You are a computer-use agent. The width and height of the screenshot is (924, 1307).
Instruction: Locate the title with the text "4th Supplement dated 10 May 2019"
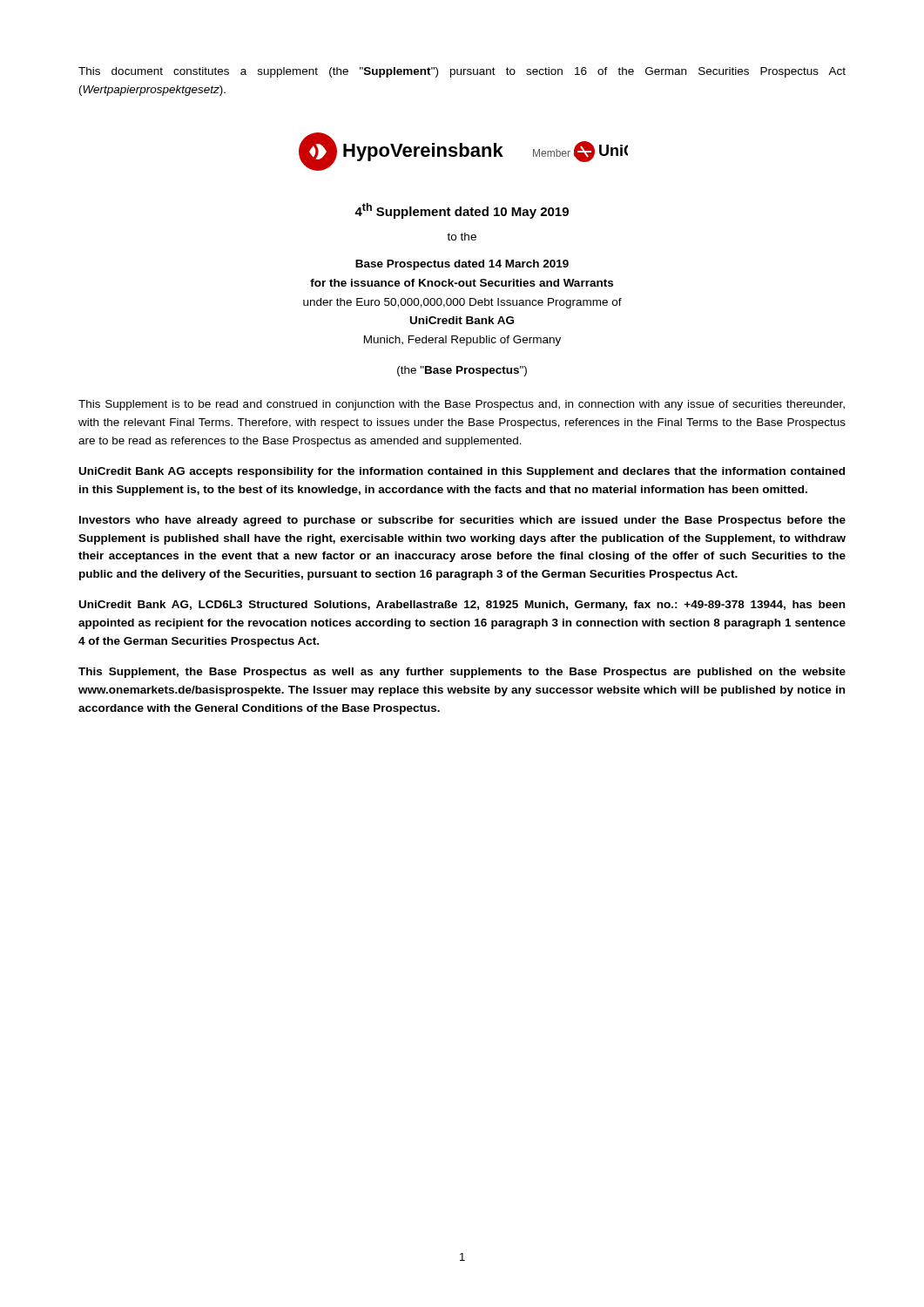[x=462, y=210]
